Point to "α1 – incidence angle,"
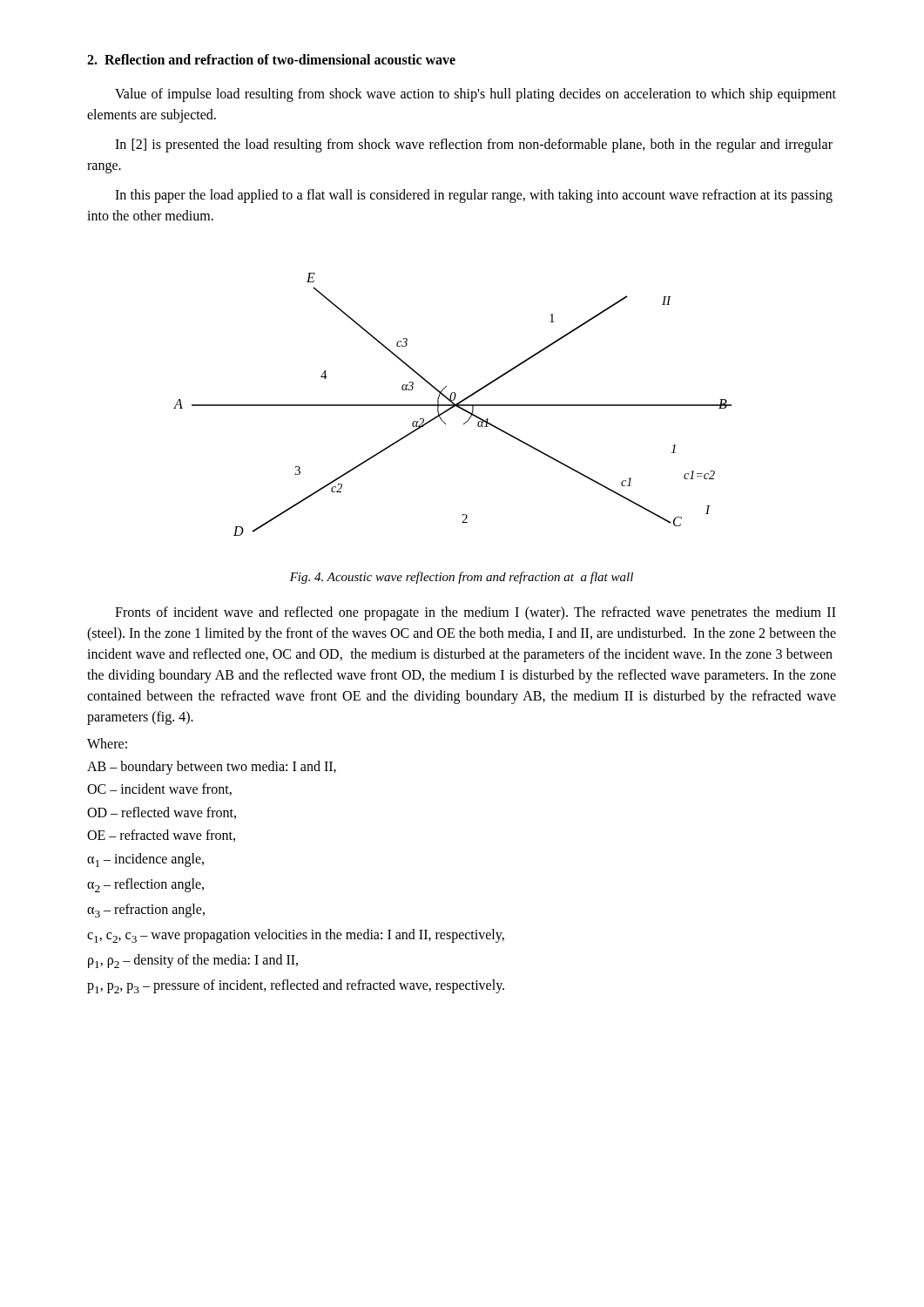The width and height of the screenshot is (924, 1307). [x=146, y=860]
